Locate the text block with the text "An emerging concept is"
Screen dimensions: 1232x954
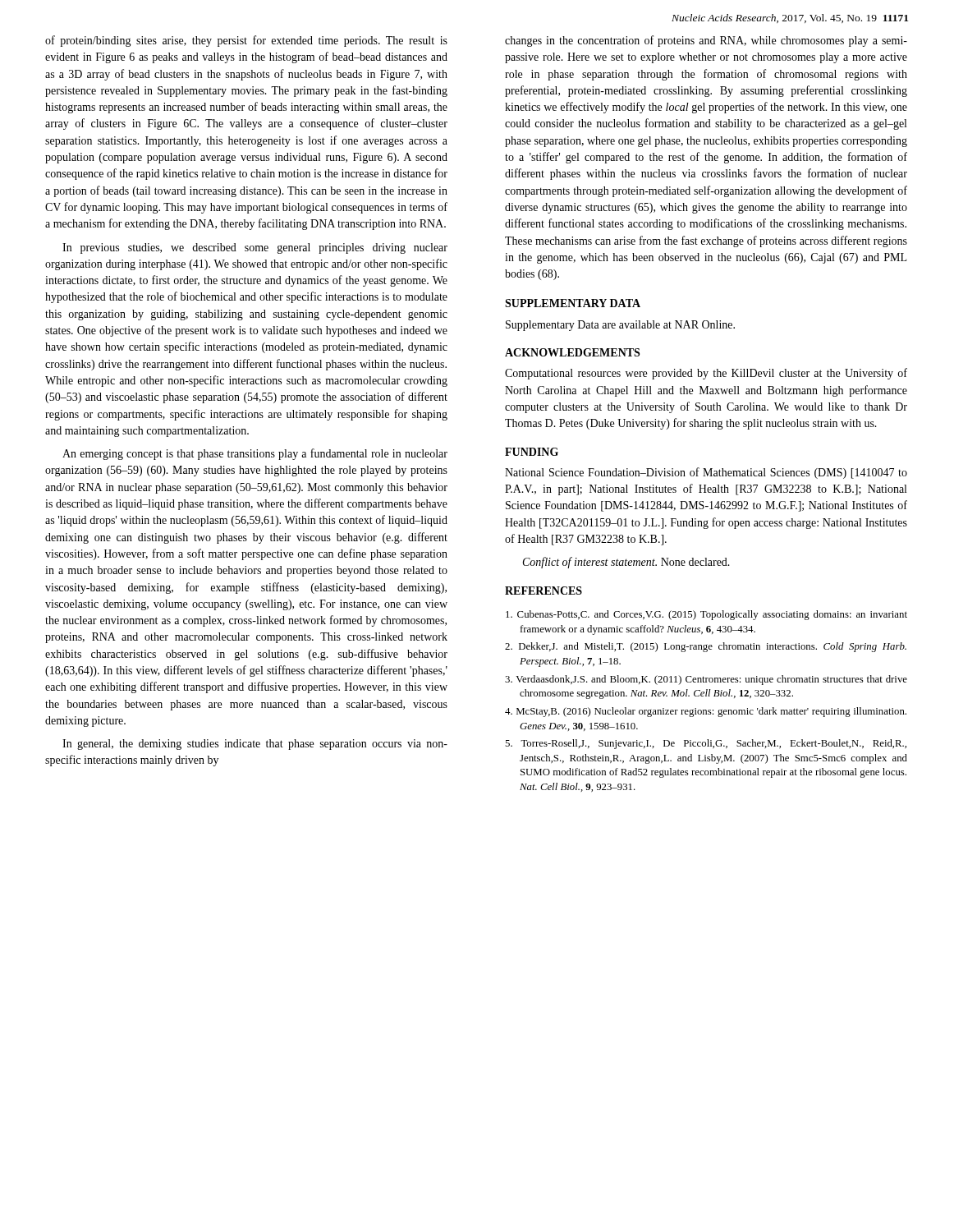coord(246,588)
